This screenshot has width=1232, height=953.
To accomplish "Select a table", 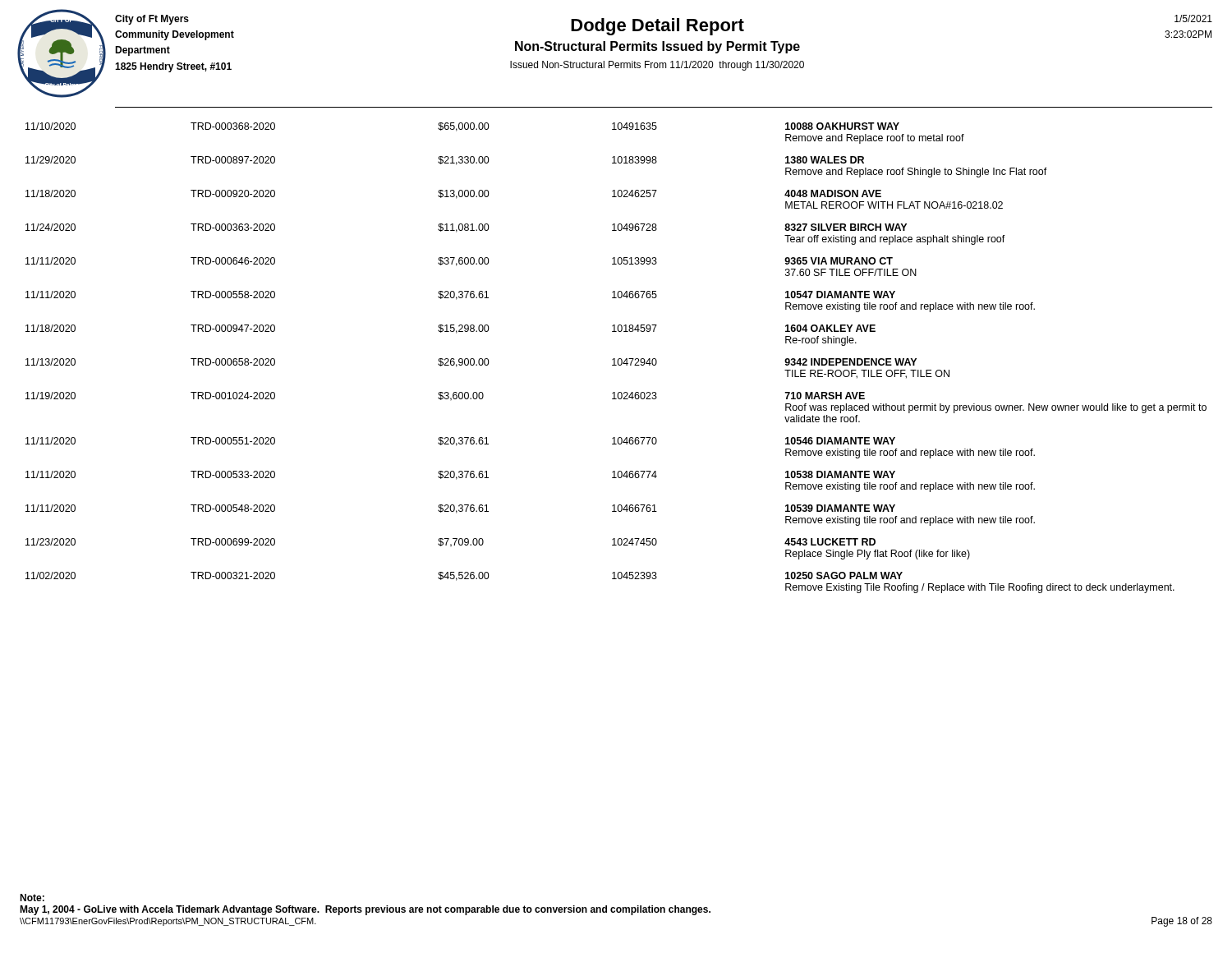I will click(616, 501).
